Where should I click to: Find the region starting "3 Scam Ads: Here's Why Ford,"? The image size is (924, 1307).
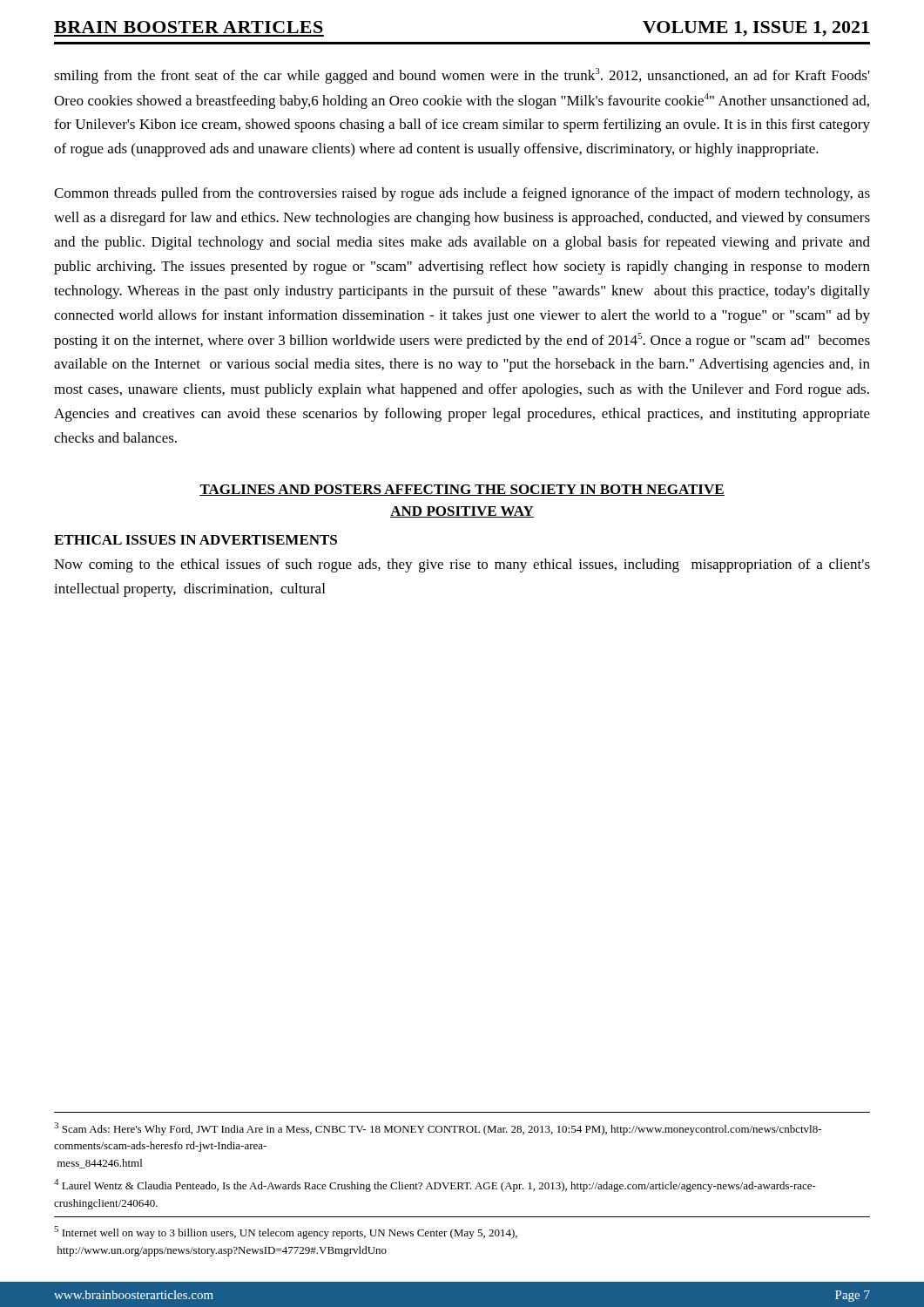point(438,1129)
